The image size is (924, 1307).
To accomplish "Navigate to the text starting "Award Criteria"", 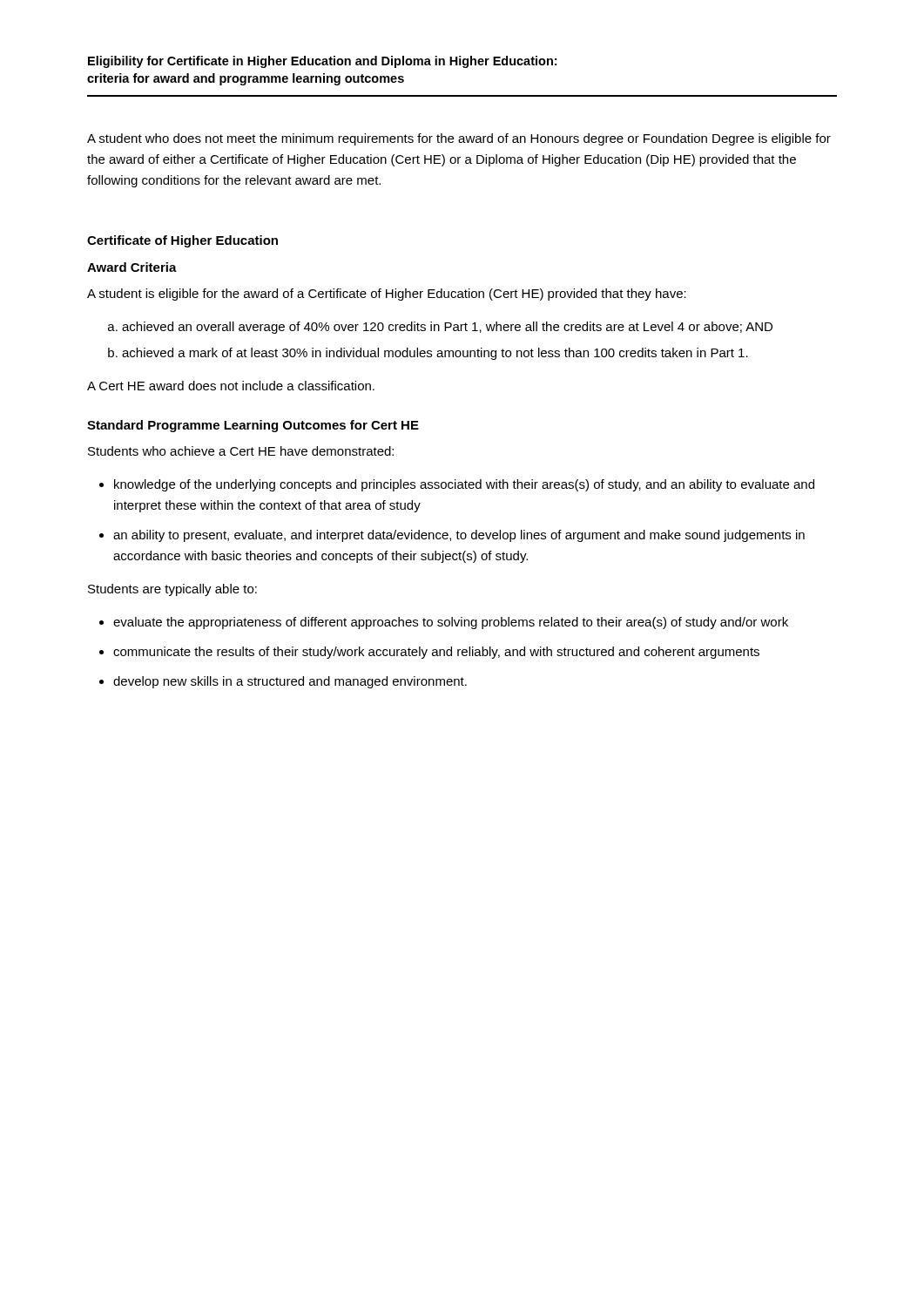I will click(132, 267).
